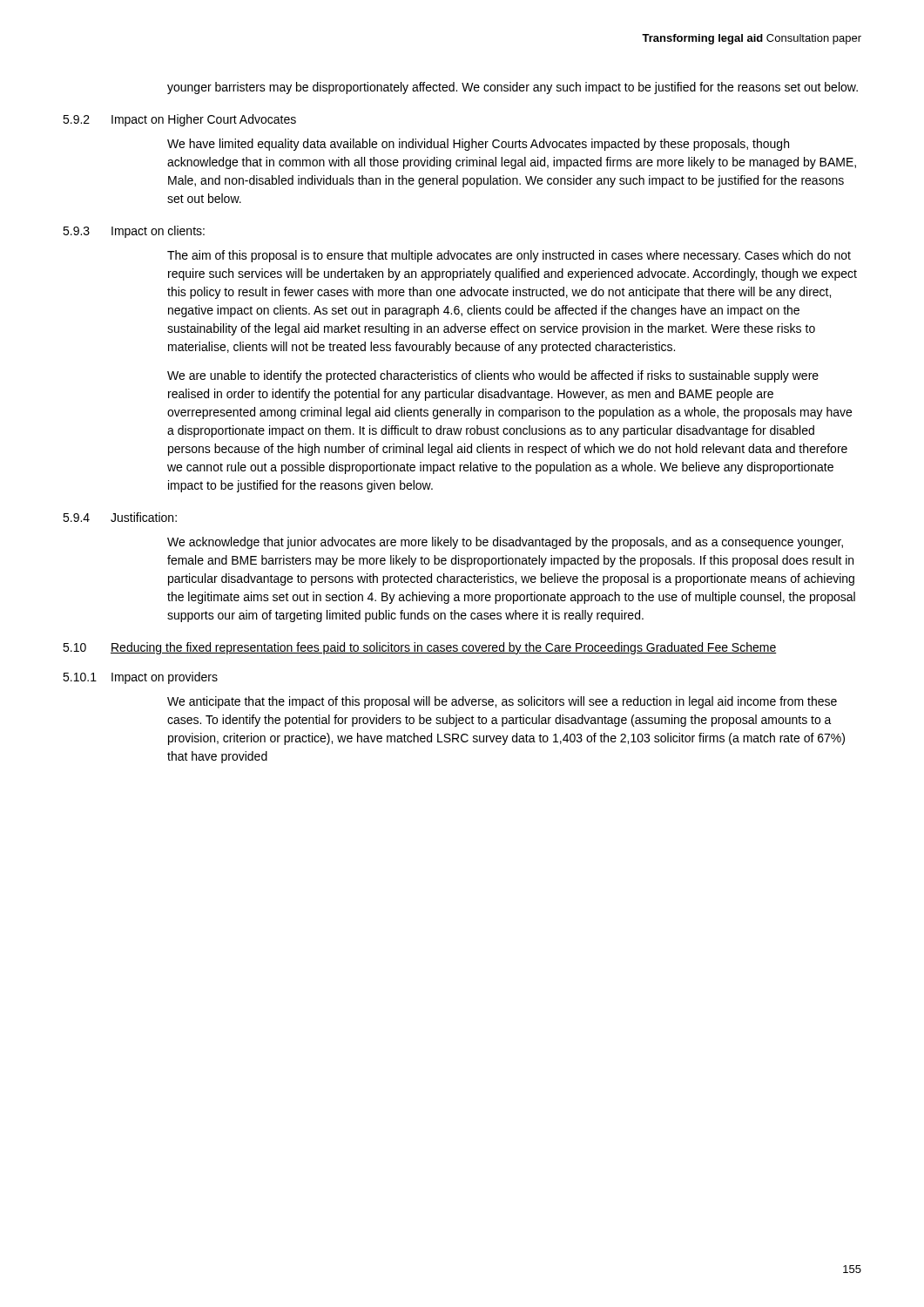
Task: Select the text block starting "We anticipate that the impact of this"
Action: point(506,729)
